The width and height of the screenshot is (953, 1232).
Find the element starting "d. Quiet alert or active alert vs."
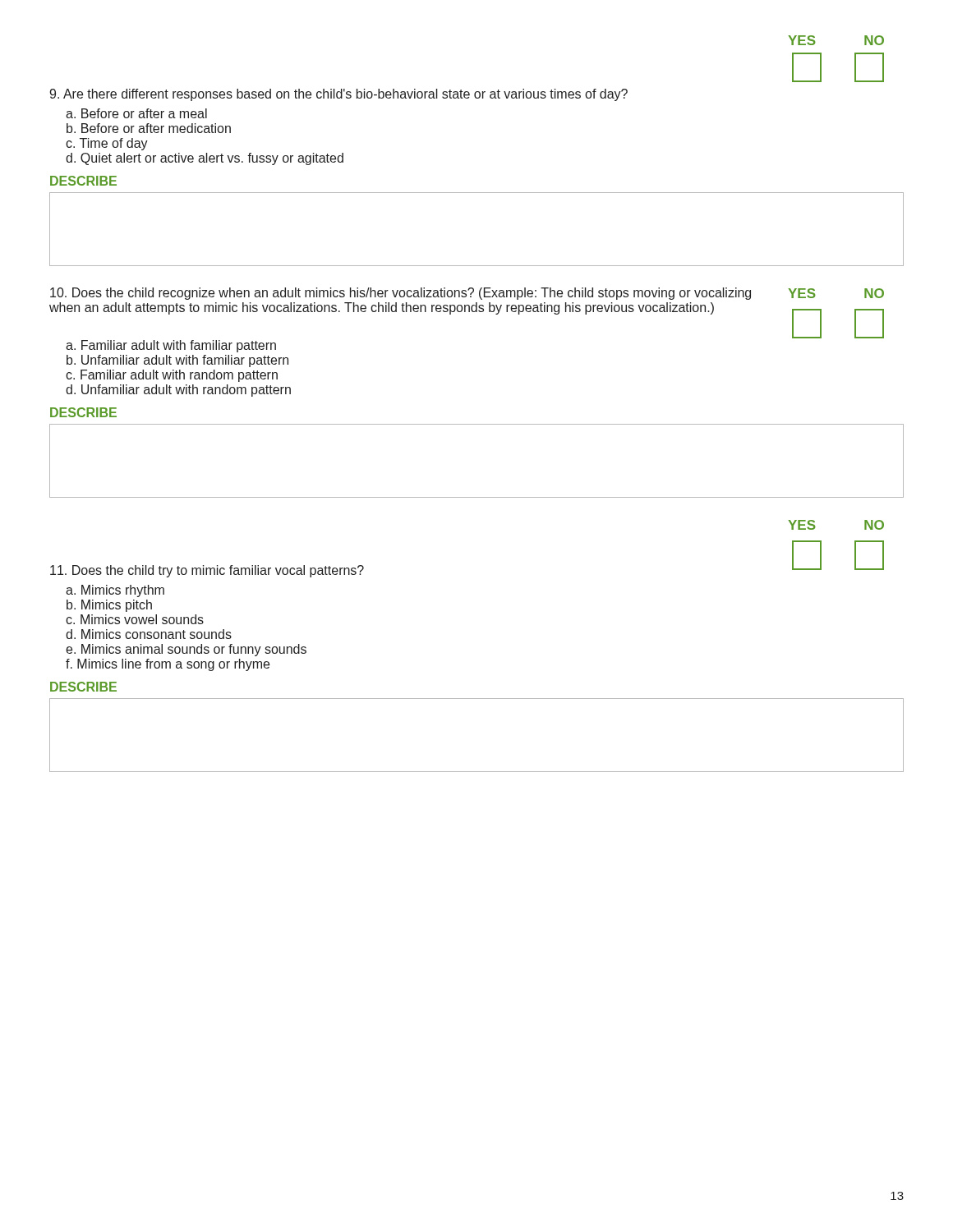pos(205,158)
